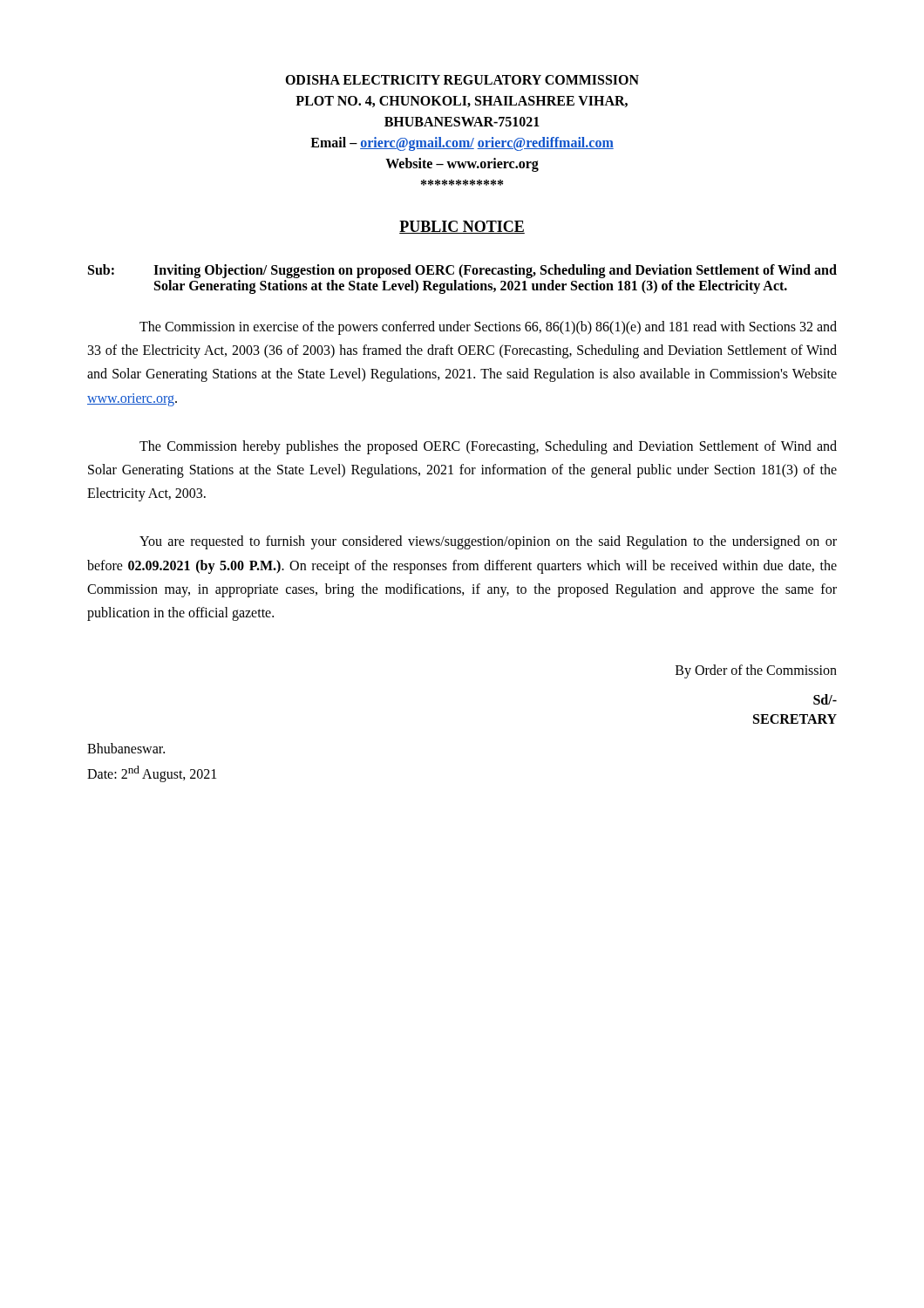Where is the section header that starts "Sub: Inviting Objection/ Suggestion"?
This screenshot has width=924, height=1308.
coord(462,278)
